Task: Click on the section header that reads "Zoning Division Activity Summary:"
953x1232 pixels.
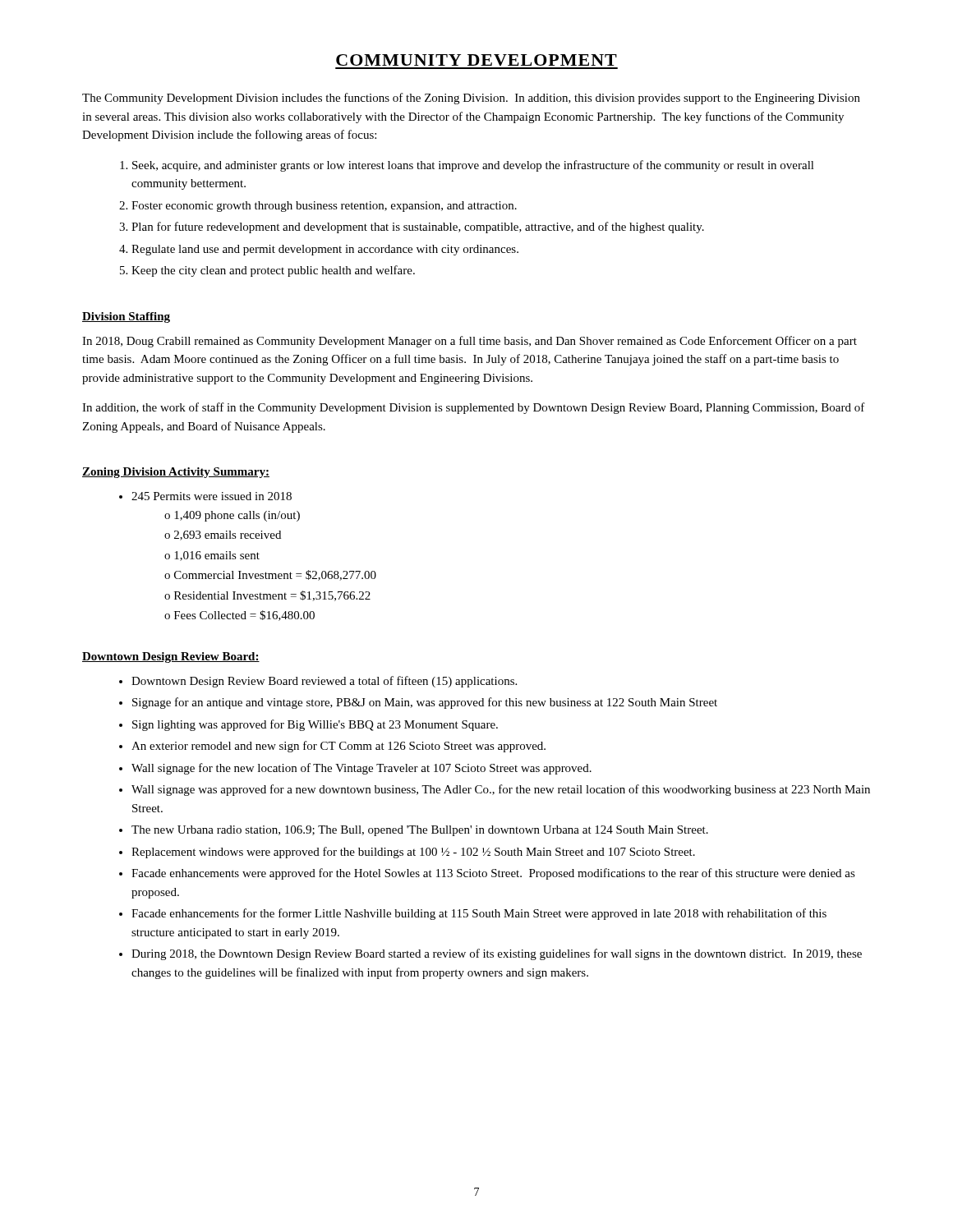Action: [x=176, y=471]
